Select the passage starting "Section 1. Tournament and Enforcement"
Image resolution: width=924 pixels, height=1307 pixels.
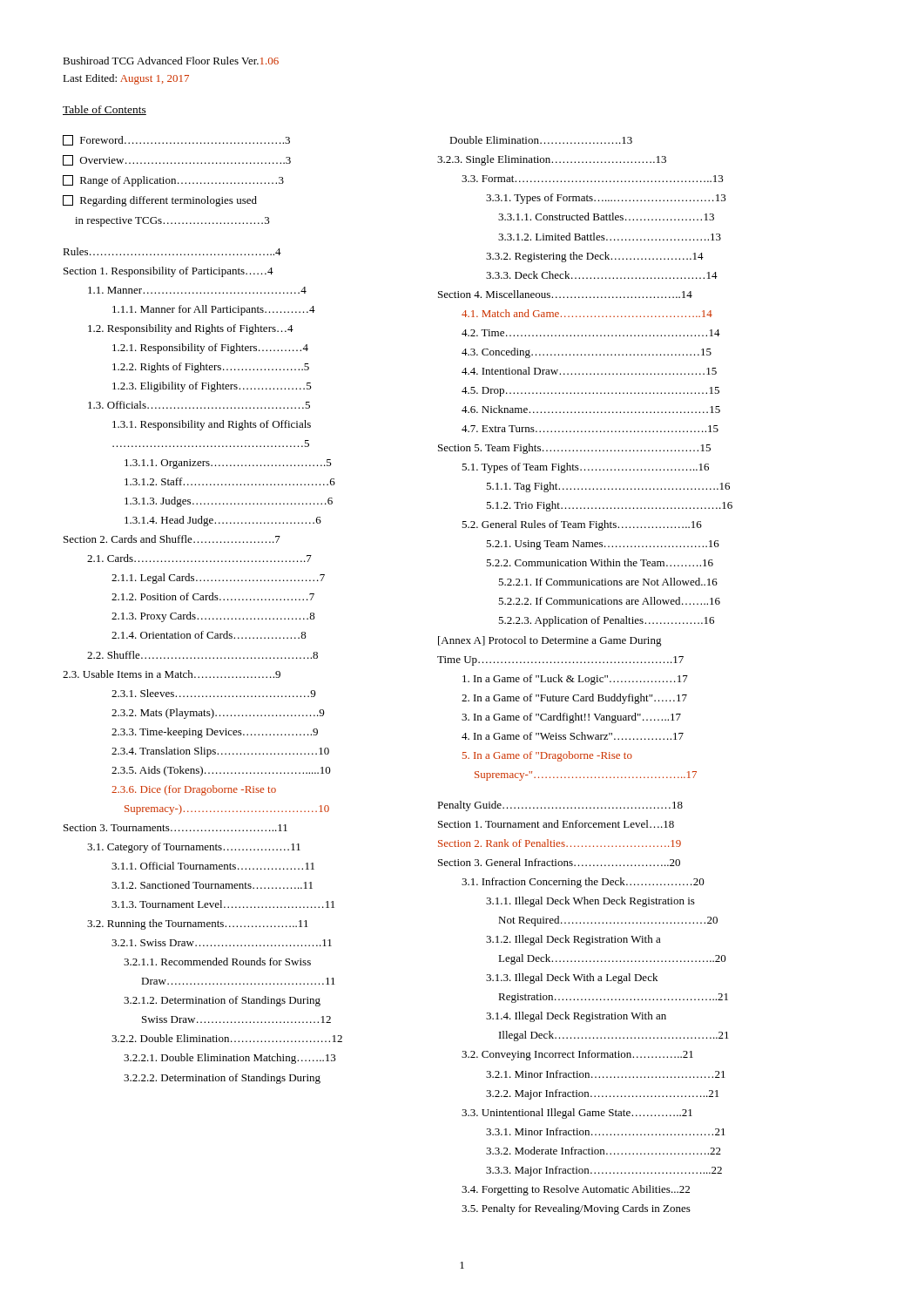click(x=556, y=824)
